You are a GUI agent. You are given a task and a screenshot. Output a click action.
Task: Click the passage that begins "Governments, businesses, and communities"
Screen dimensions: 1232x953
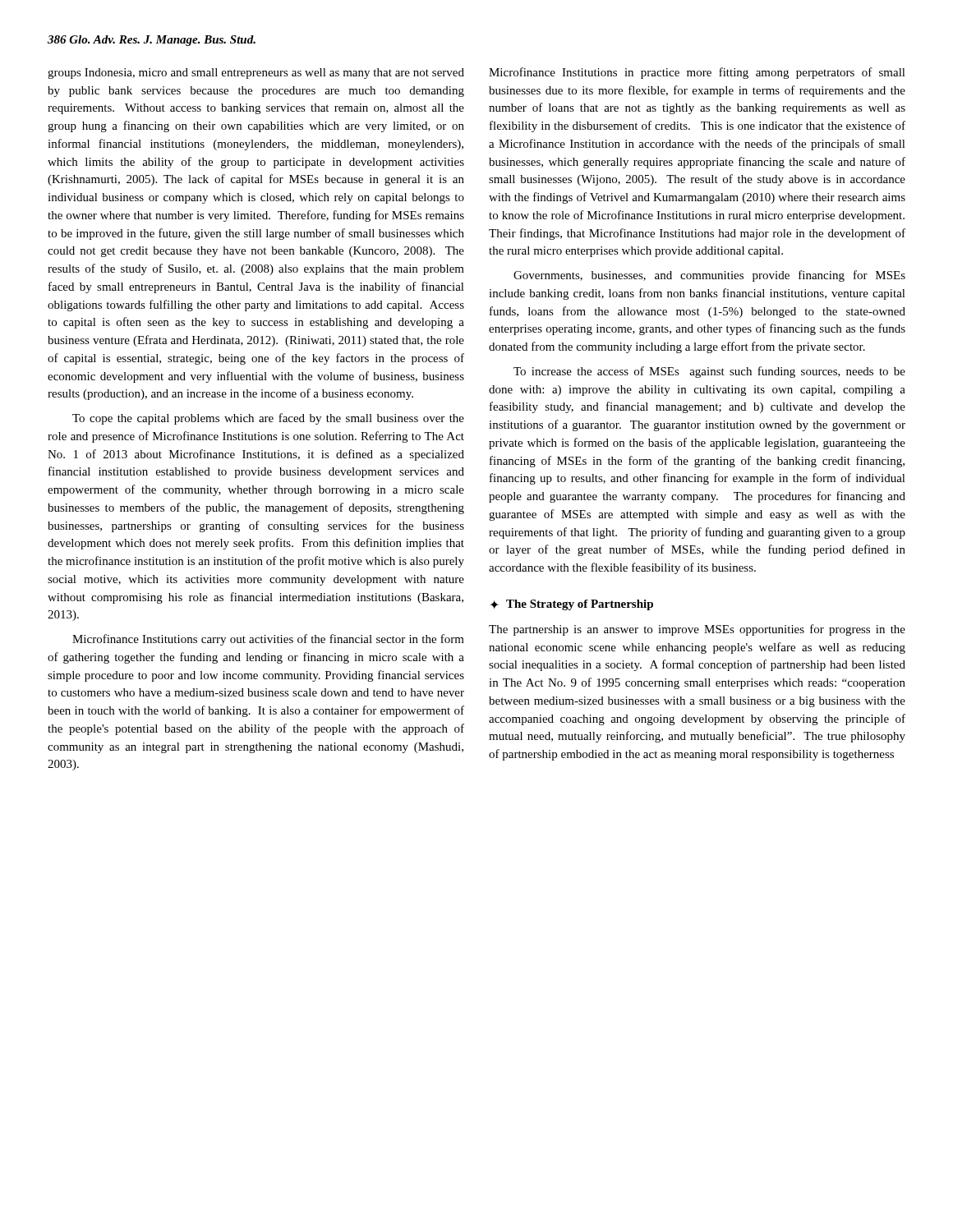point(697,312)
